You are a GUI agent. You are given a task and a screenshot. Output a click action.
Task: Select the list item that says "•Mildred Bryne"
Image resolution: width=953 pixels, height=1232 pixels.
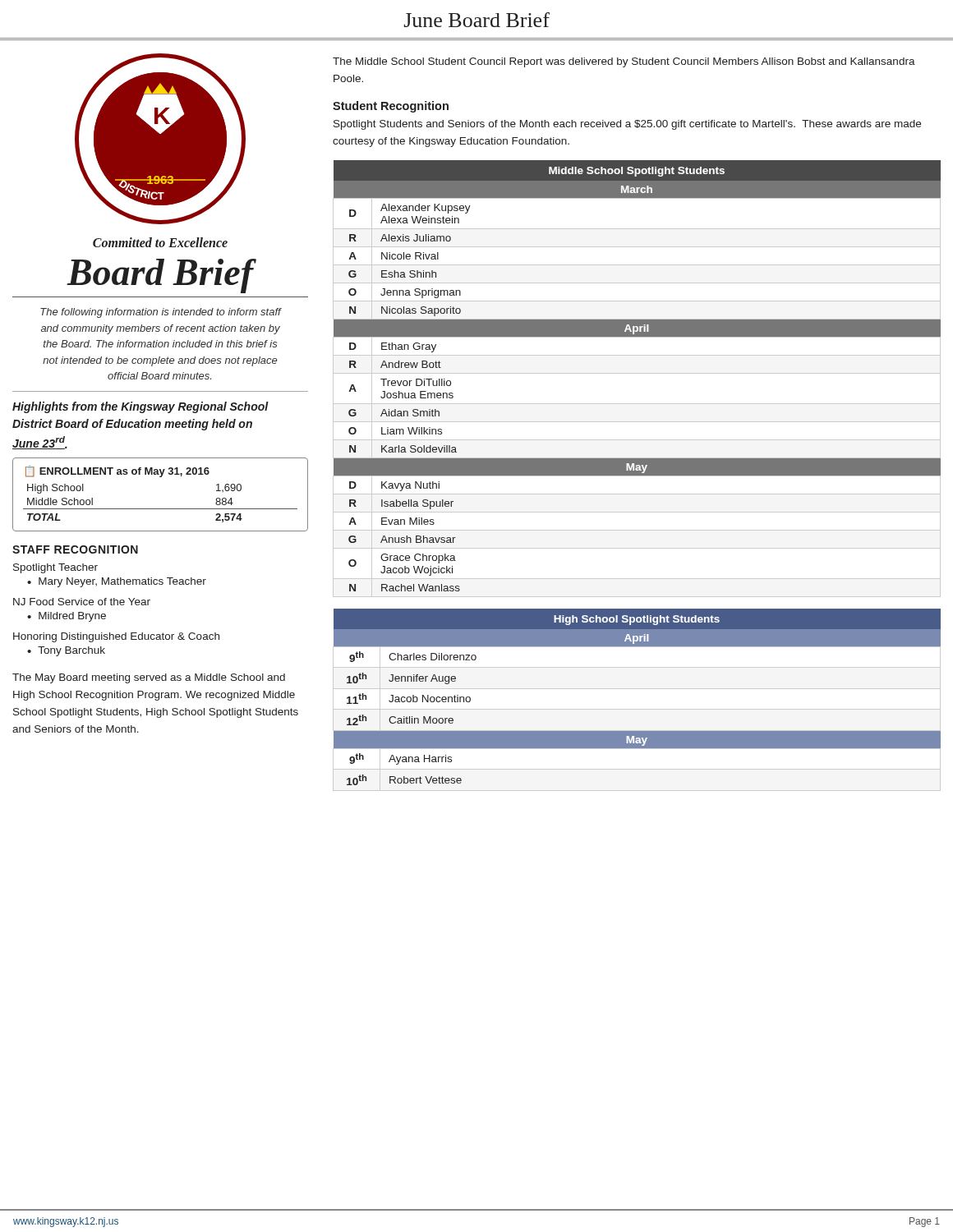67,617
